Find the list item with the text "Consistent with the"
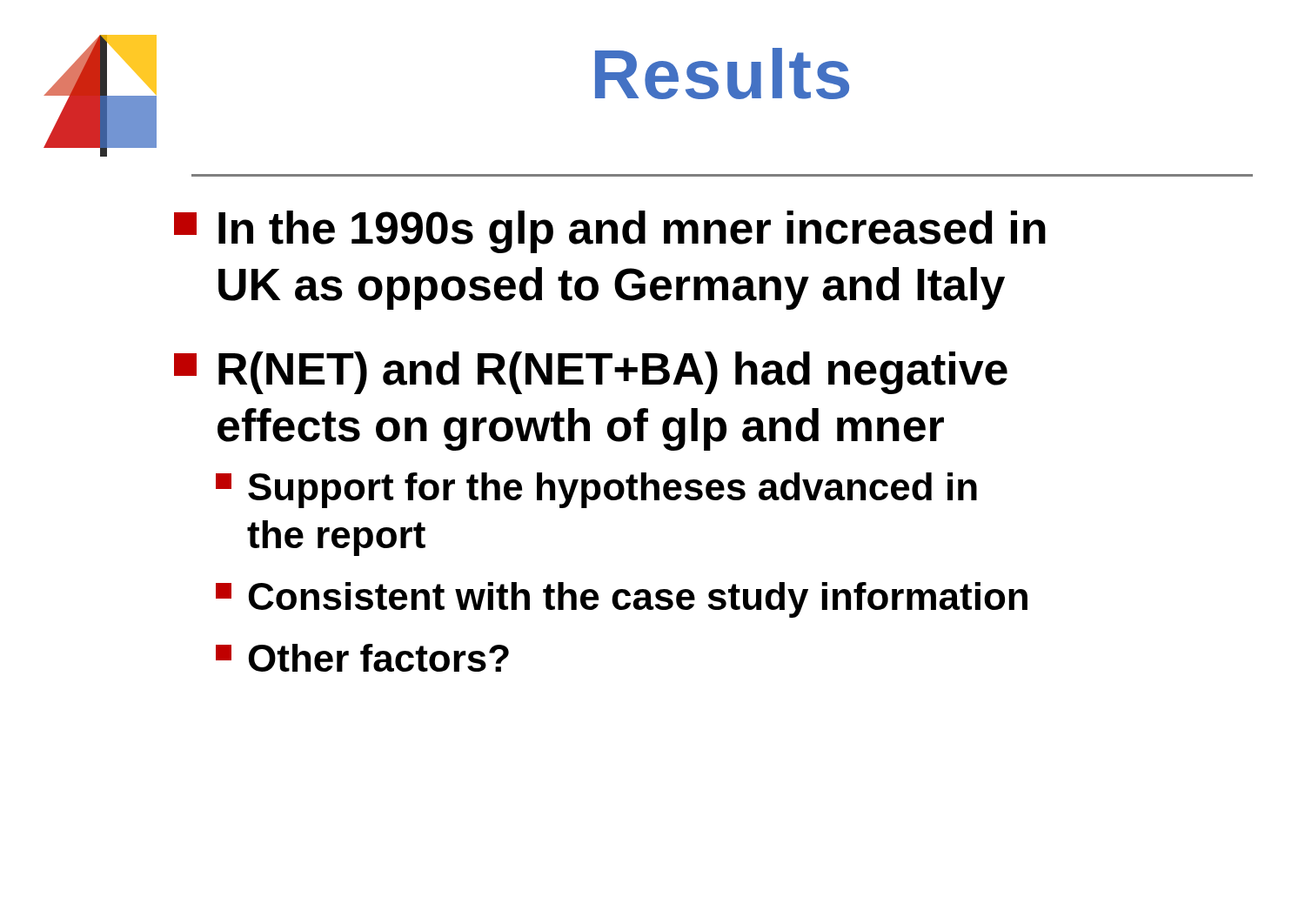 point(623,596)
